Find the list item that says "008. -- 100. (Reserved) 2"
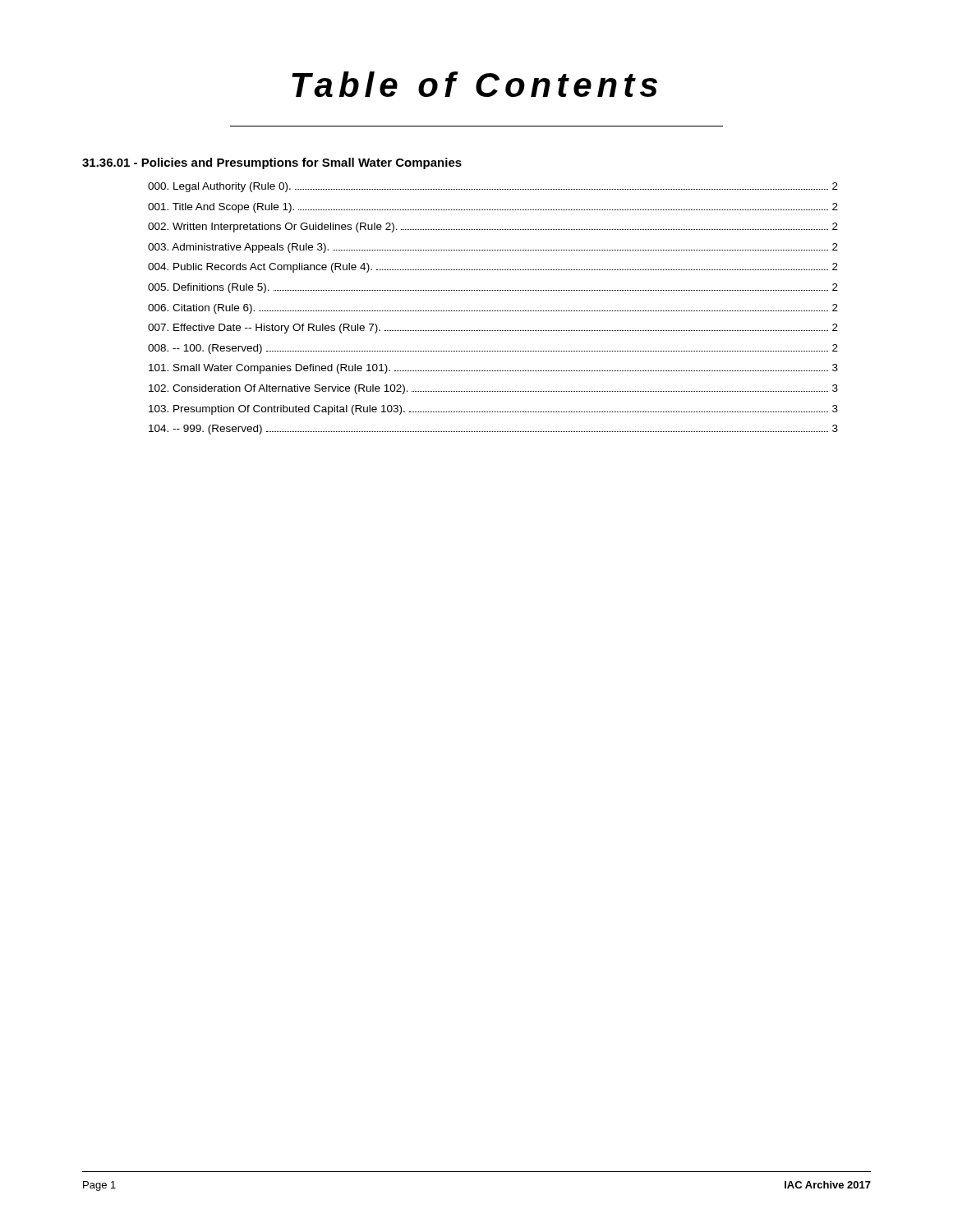This screenshot has height=1232, width=953. click(493, 348)
